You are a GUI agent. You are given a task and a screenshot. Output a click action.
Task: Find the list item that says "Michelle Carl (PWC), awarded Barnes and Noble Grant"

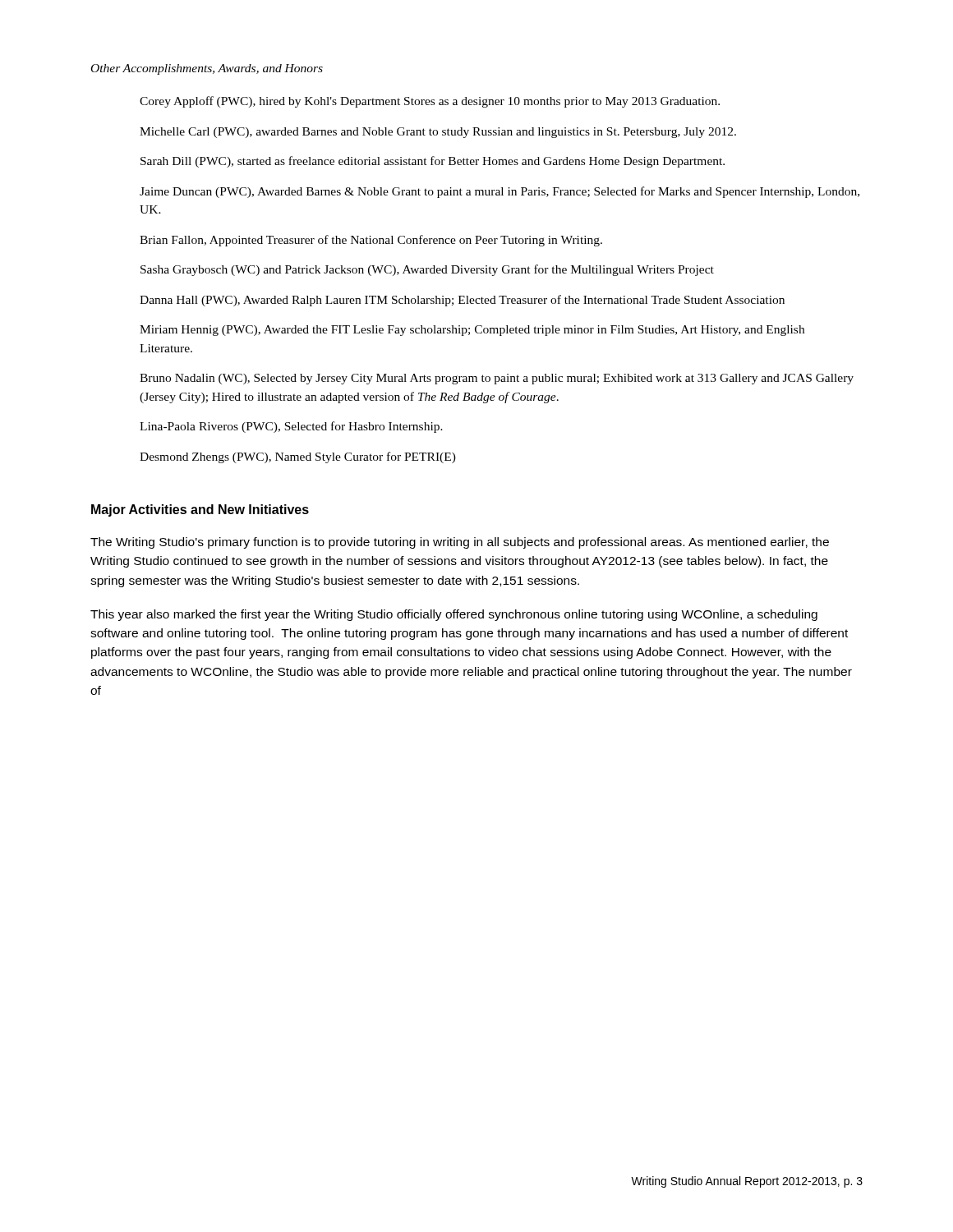click(438, 131)
